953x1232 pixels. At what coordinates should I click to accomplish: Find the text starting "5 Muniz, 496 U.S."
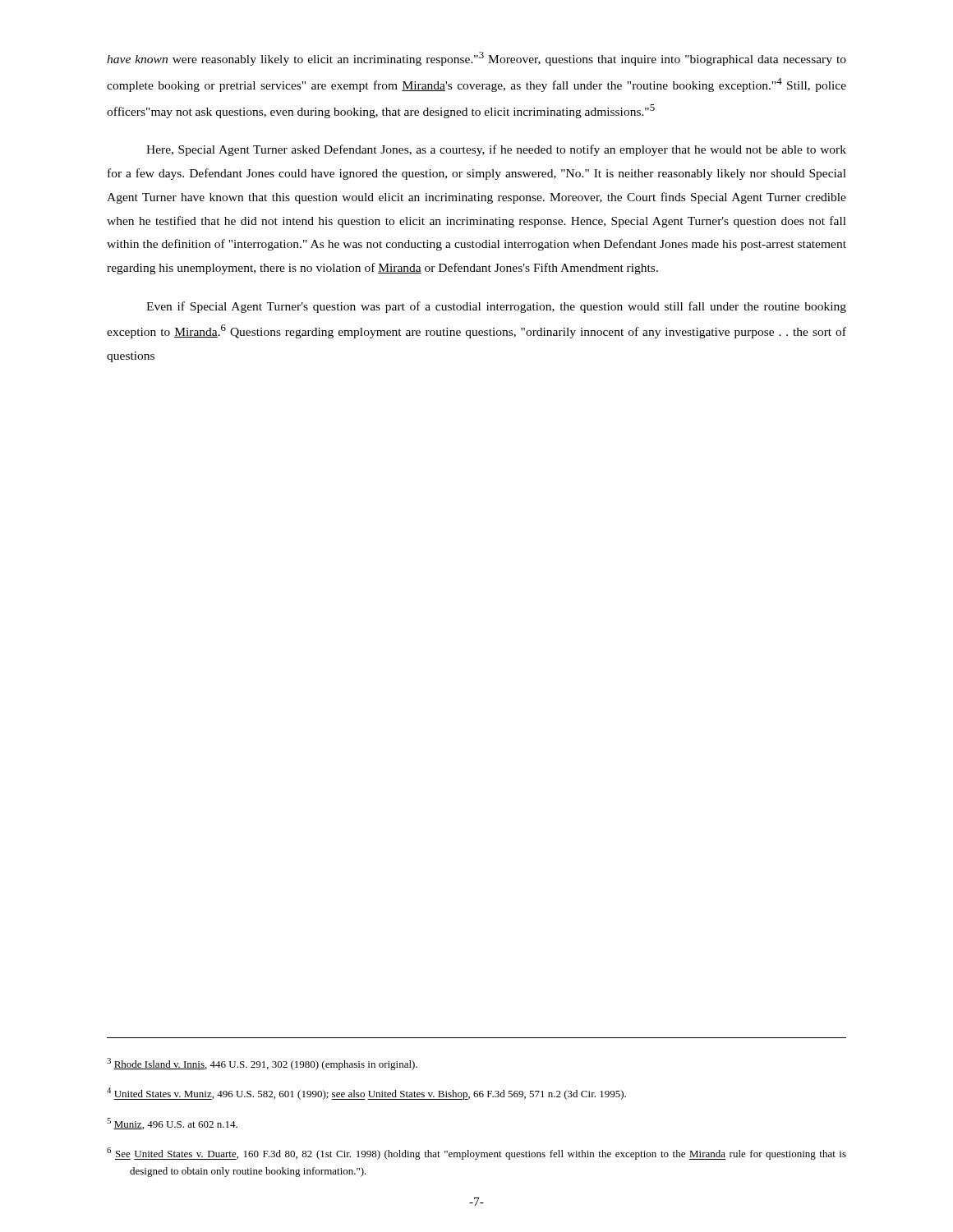point(172,1124)
